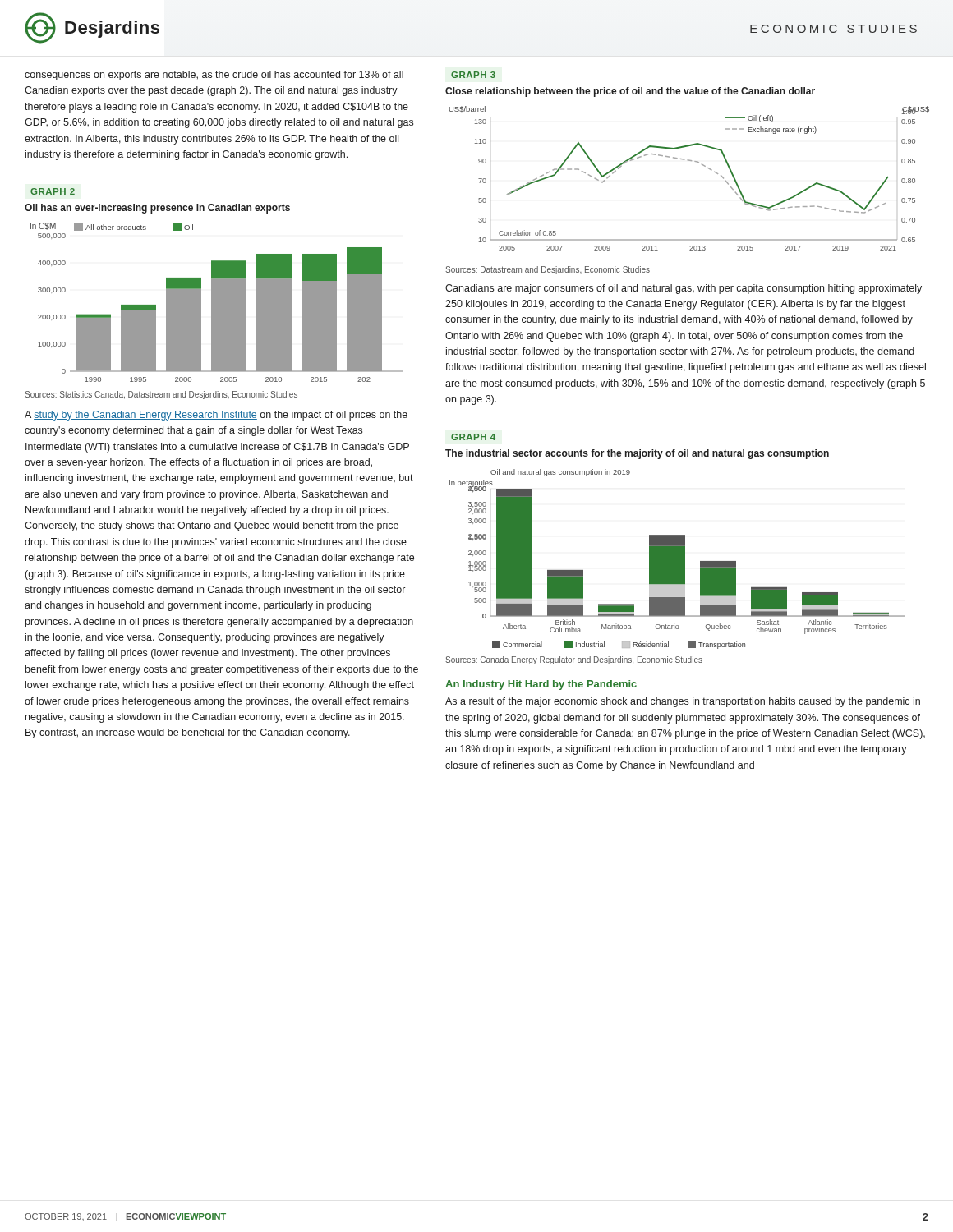Screen dimensions: 1232x953
Task: Click the section header that begins "An Industry Hit Hard"
Action: pyautogui.click(x=541, y=684)
